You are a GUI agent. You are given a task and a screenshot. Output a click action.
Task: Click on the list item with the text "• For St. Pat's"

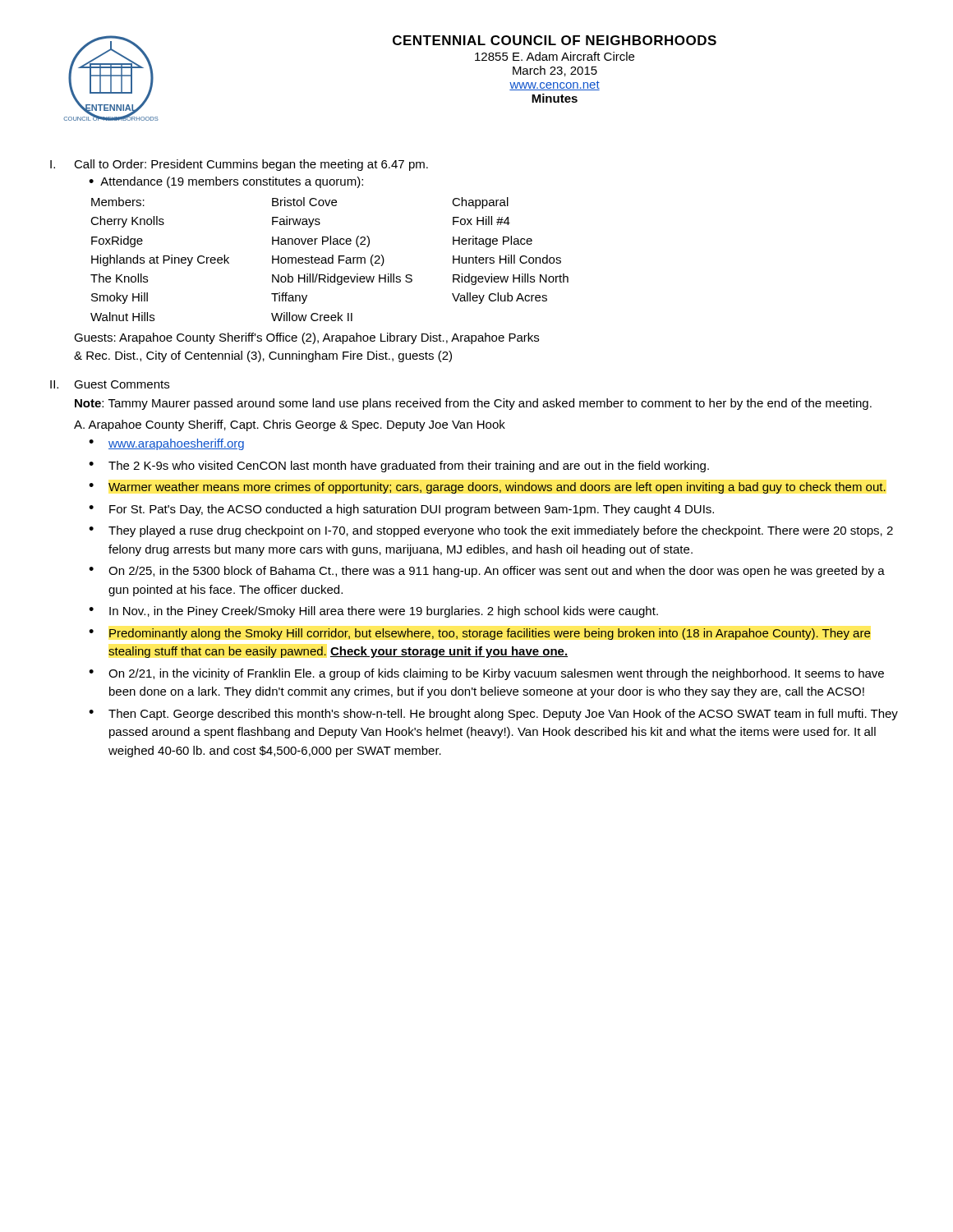point(496,509)
